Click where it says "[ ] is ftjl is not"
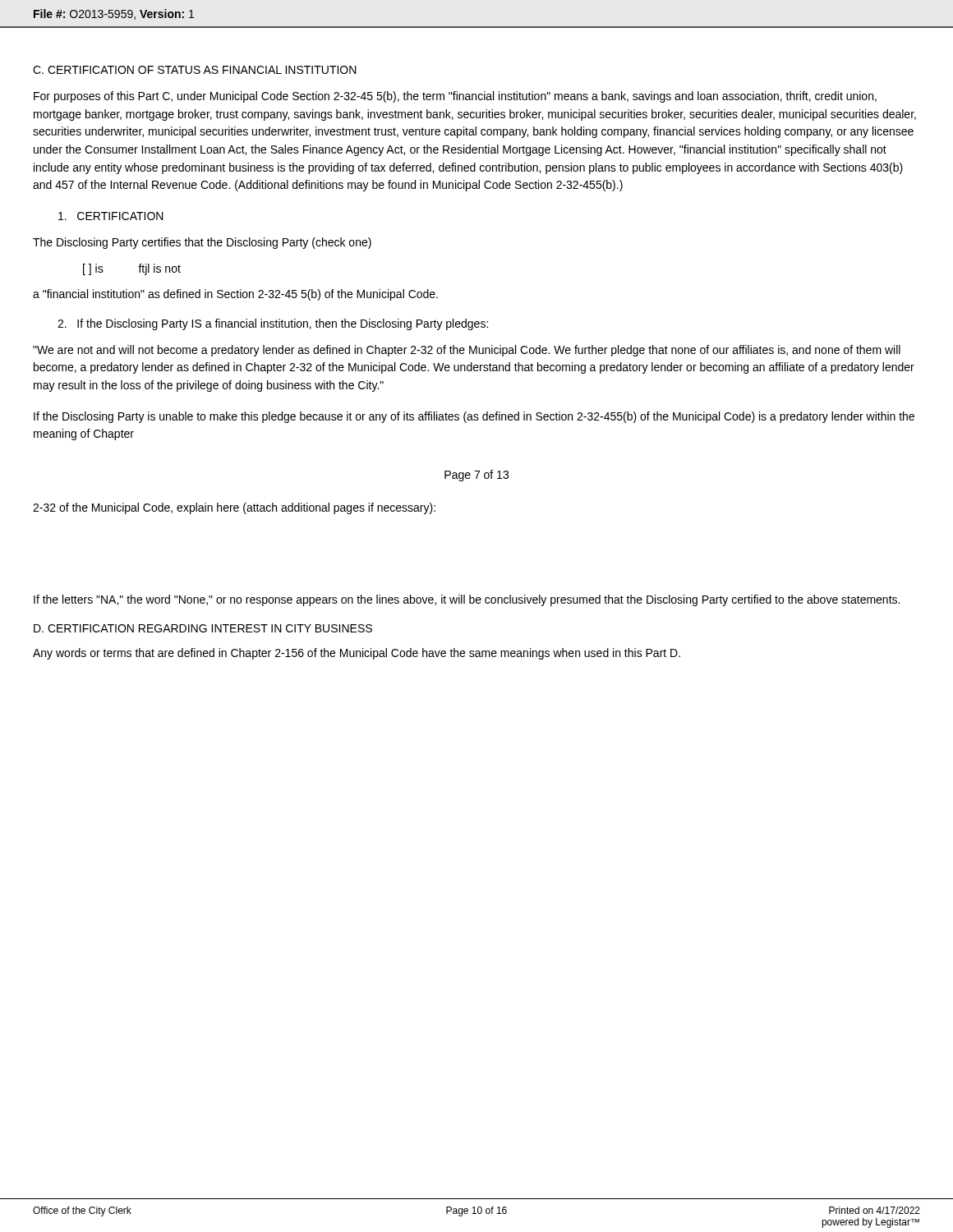Image resolution: width=953 pixels, height=1232 pixels. click(x=131, y=268)
